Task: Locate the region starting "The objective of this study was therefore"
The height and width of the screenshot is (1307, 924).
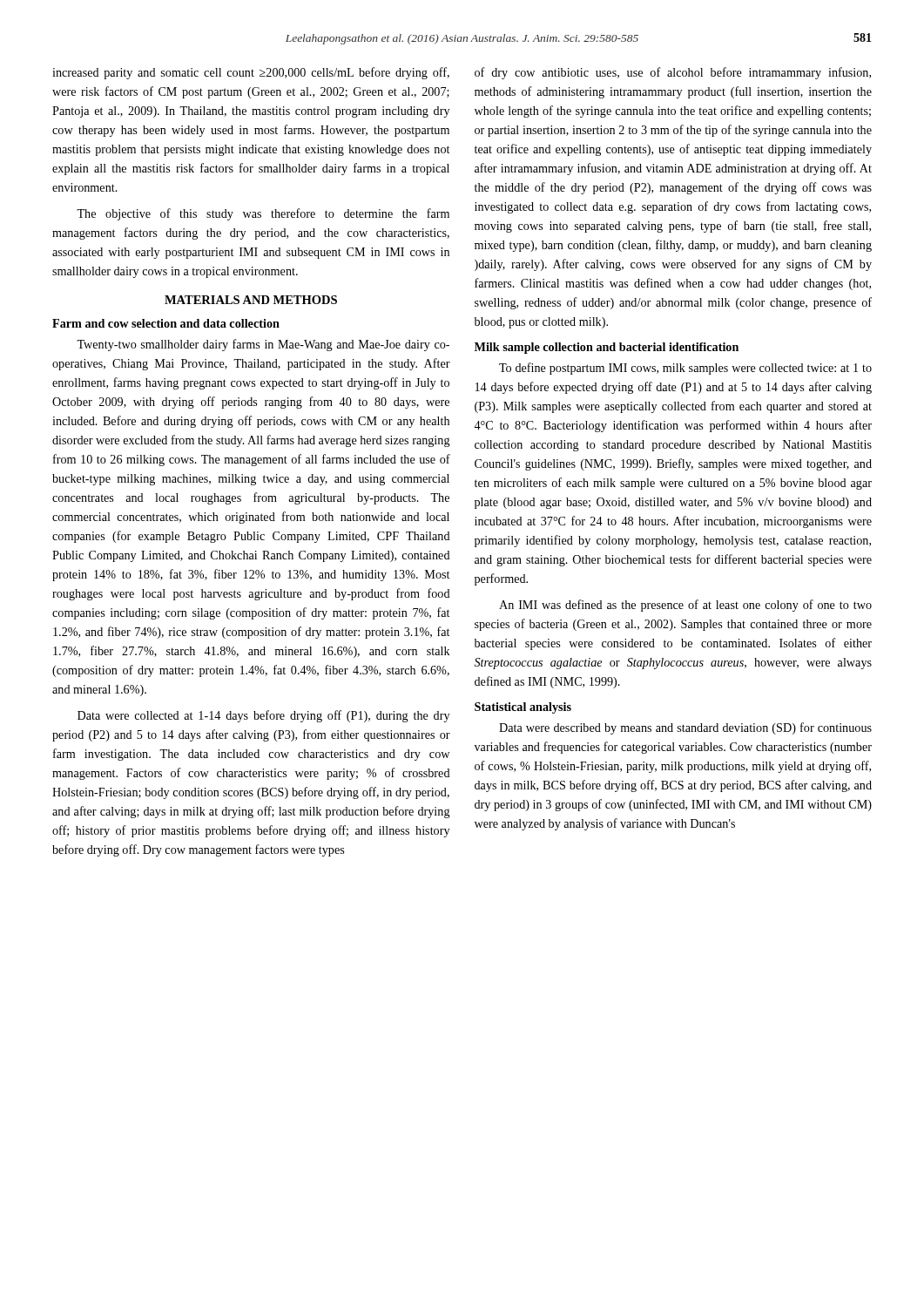Action: coord(251,242)
